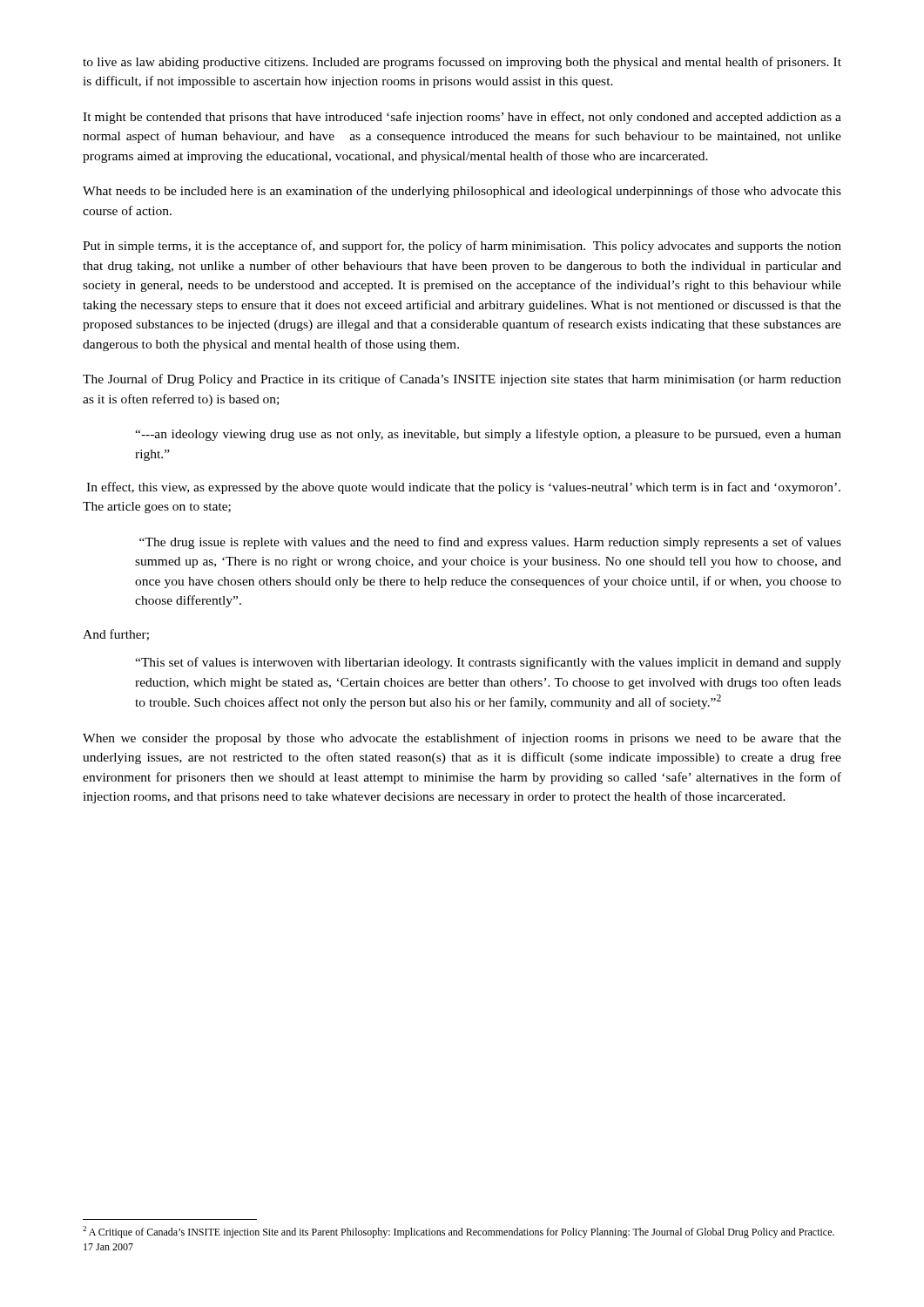Where is the passage that starts "When we consider the proposal by those"?

pyautogui.click(x=462, y=767)
